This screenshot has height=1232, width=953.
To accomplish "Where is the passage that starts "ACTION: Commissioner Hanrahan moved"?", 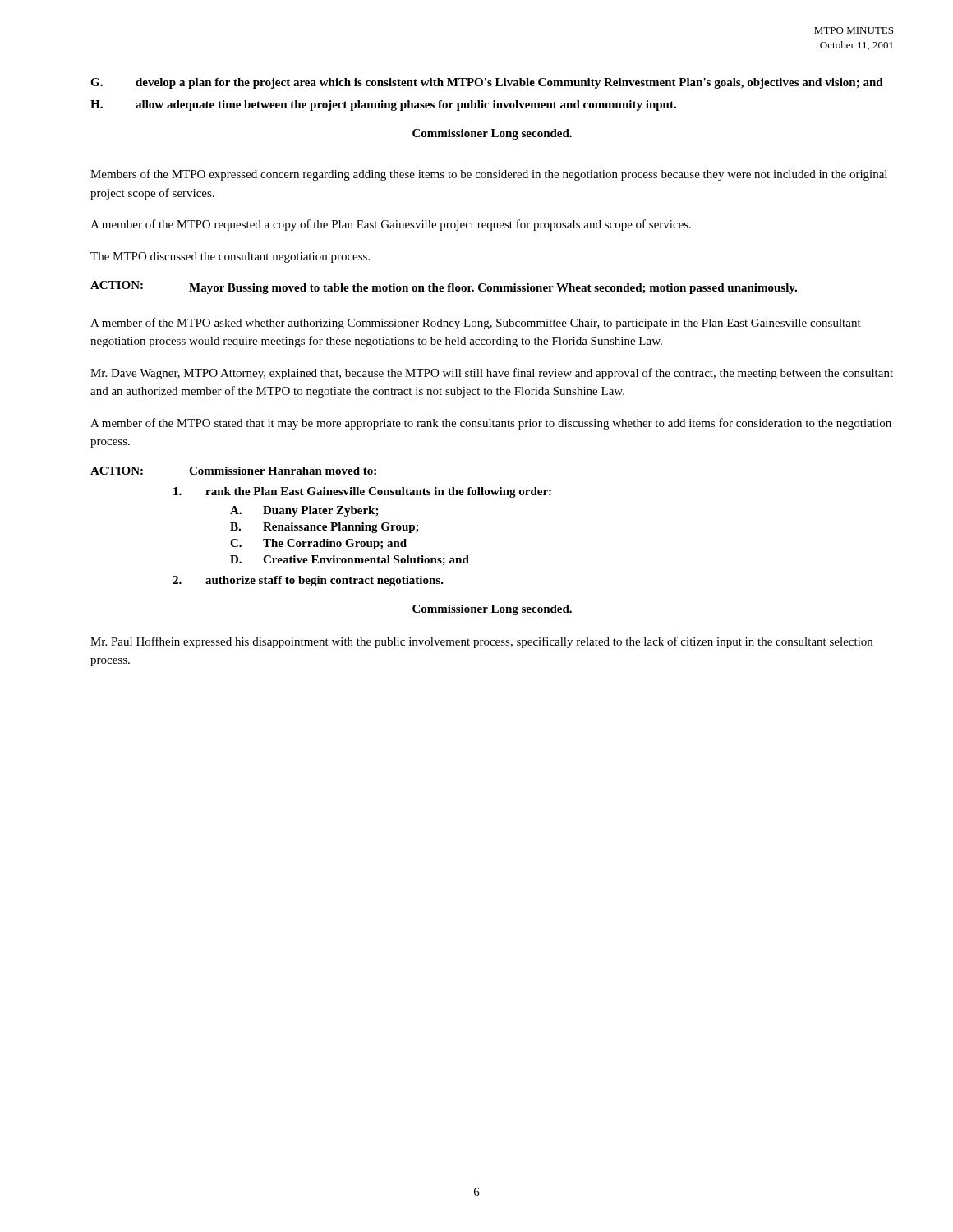I will click(x=234, y=471).
